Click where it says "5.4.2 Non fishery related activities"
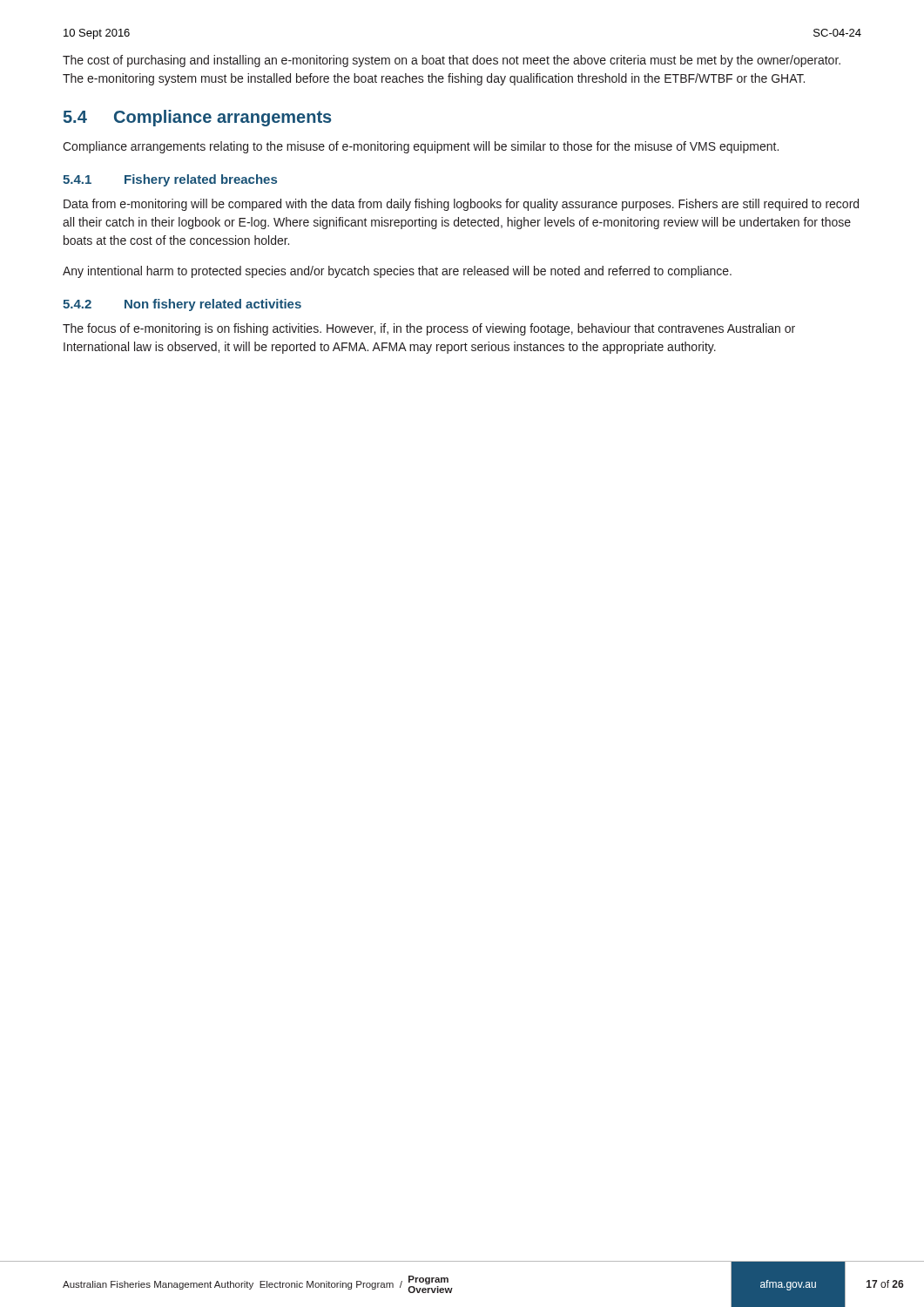 [182, 304]
